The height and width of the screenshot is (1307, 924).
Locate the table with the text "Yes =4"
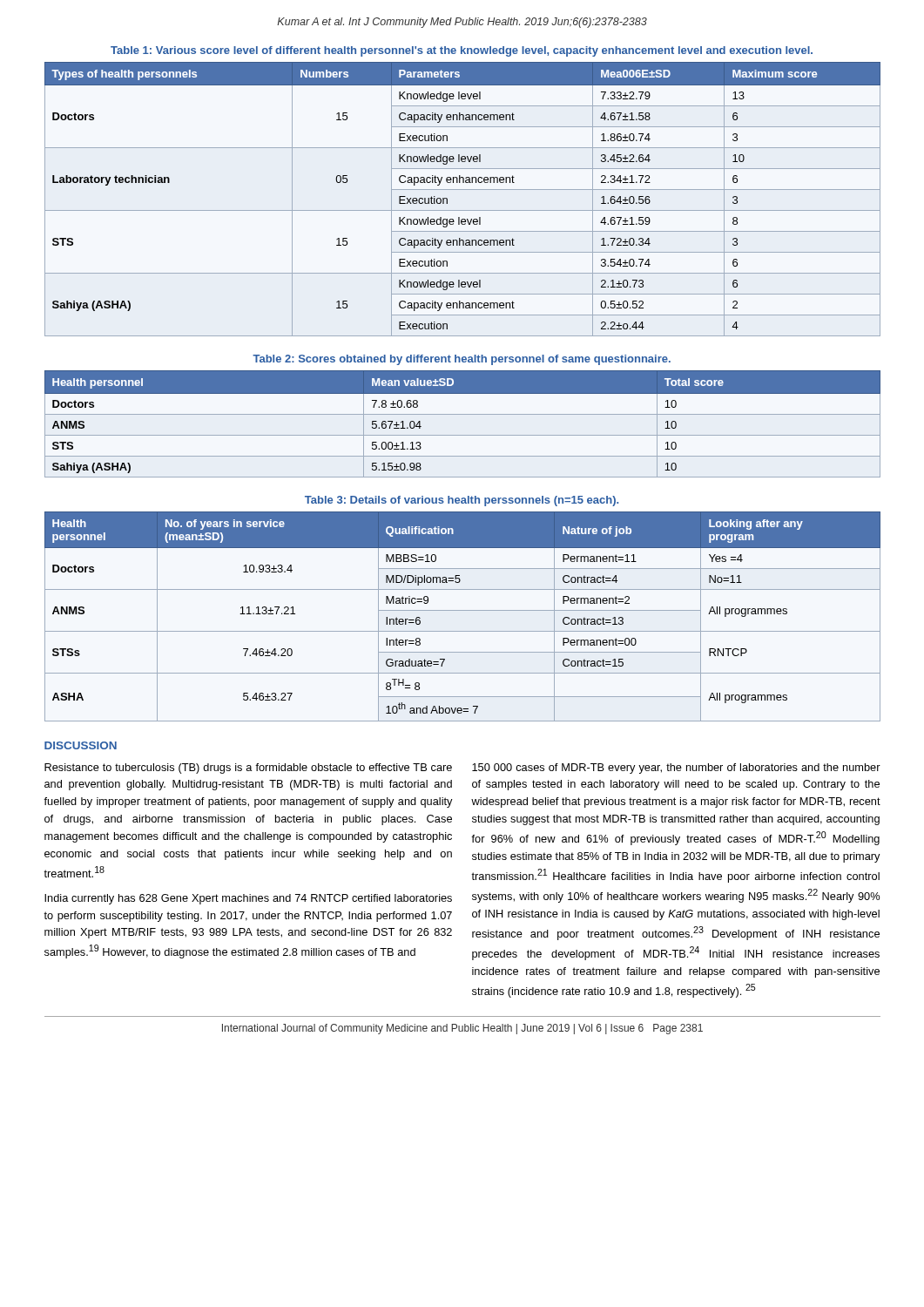coord(462,616)
